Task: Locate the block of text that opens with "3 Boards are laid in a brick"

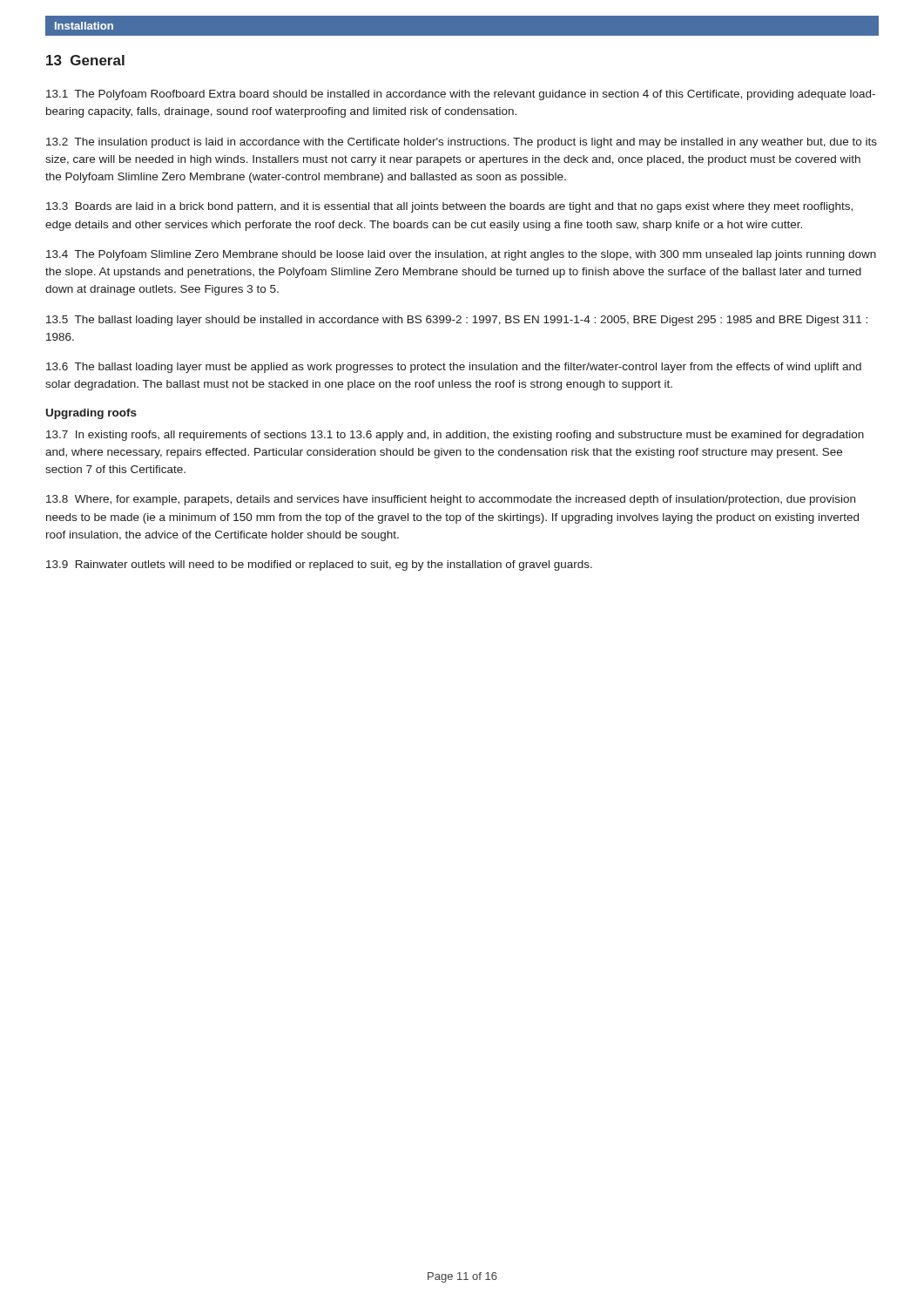Action: pos(450,215)
